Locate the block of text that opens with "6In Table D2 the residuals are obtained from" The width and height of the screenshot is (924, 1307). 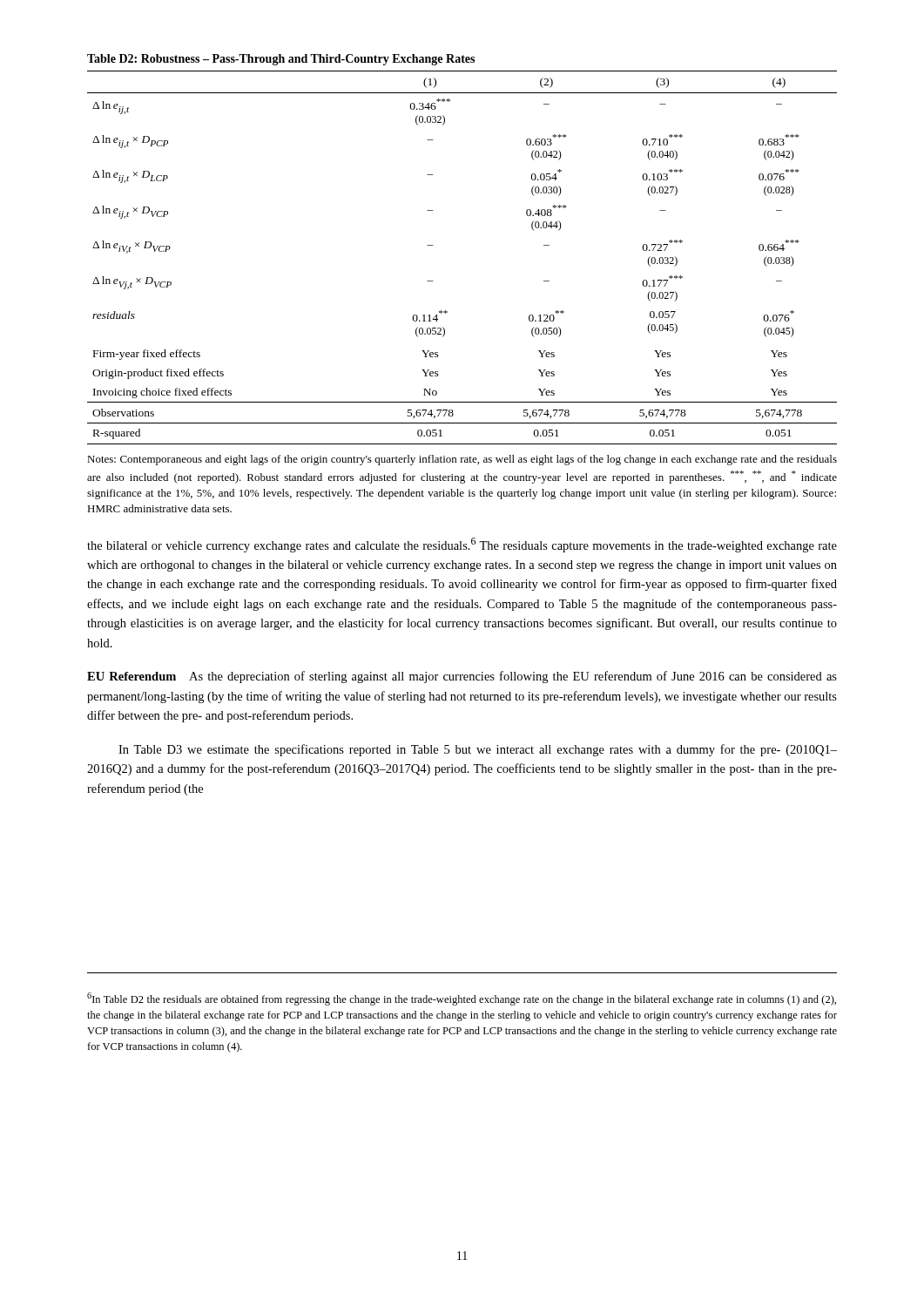point(462,1022)
